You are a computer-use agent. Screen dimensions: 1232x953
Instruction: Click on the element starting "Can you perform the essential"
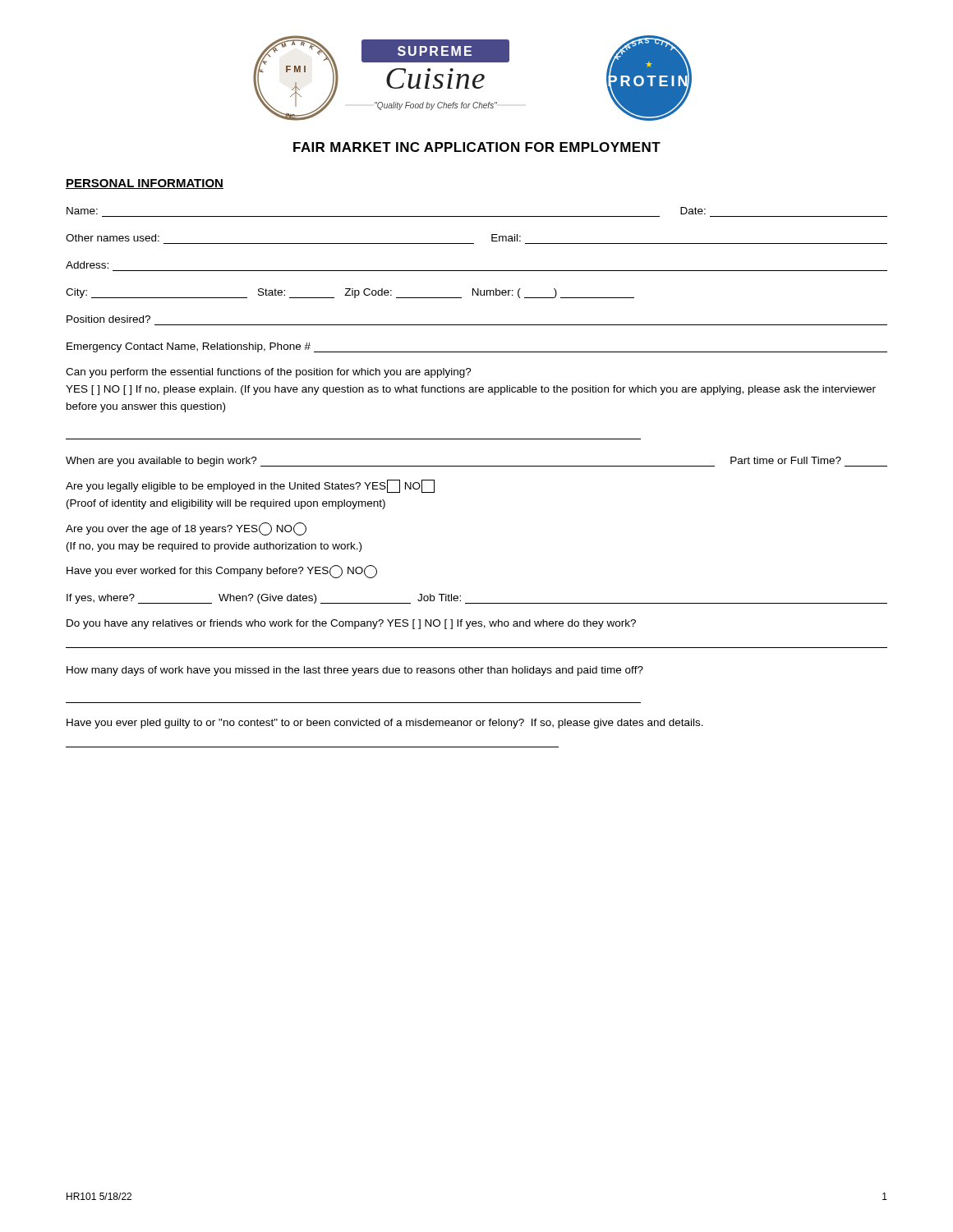(x=471, y=389)
